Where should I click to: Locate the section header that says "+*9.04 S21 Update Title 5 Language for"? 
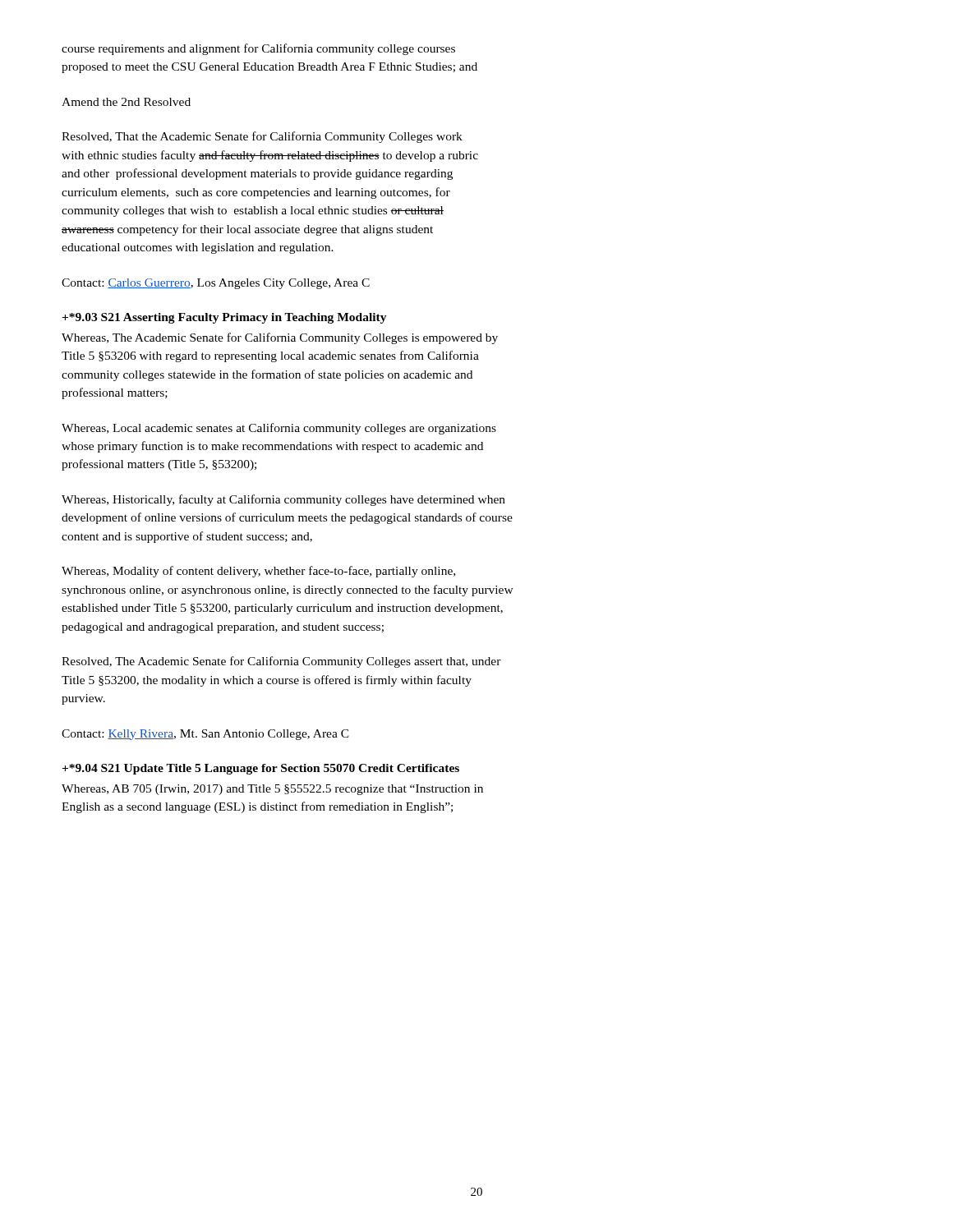(261, 768)
